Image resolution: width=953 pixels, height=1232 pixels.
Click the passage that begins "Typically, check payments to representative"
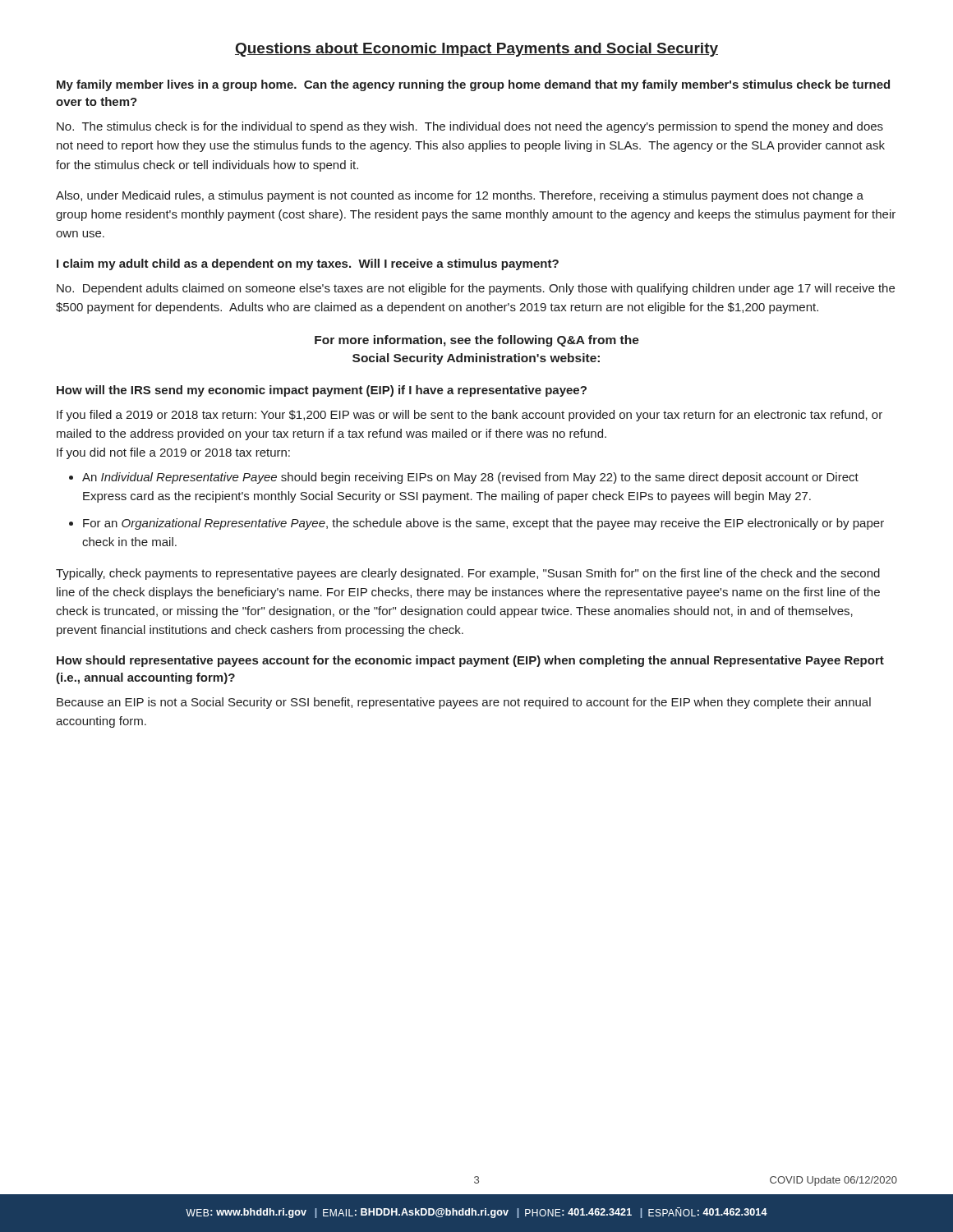pos(468,601)
